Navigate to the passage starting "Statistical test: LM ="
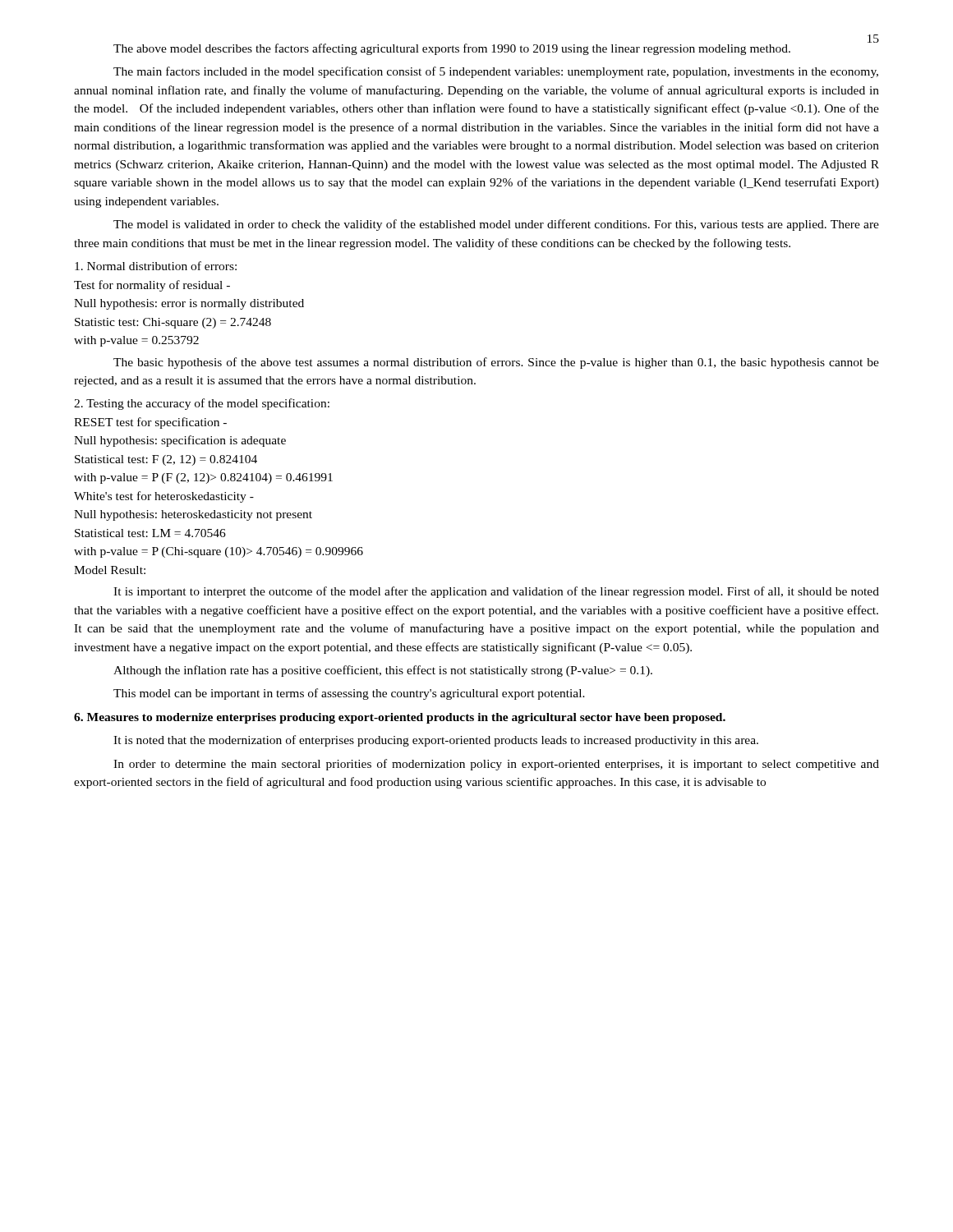Viewport: 953px width, 1232px height. pos(150,533)
